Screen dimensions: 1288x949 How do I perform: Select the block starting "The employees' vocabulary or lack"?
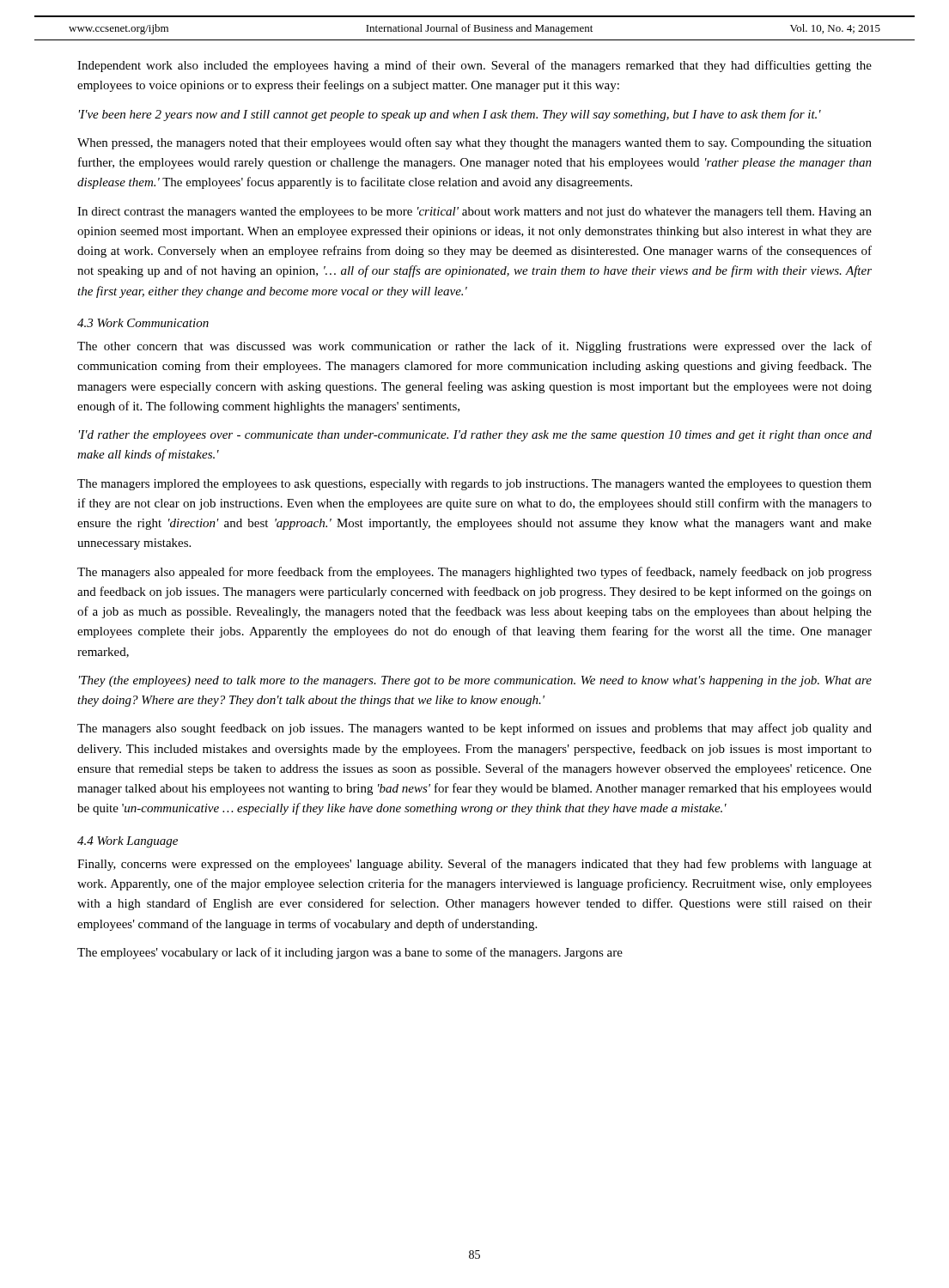[x=350, y=952]
